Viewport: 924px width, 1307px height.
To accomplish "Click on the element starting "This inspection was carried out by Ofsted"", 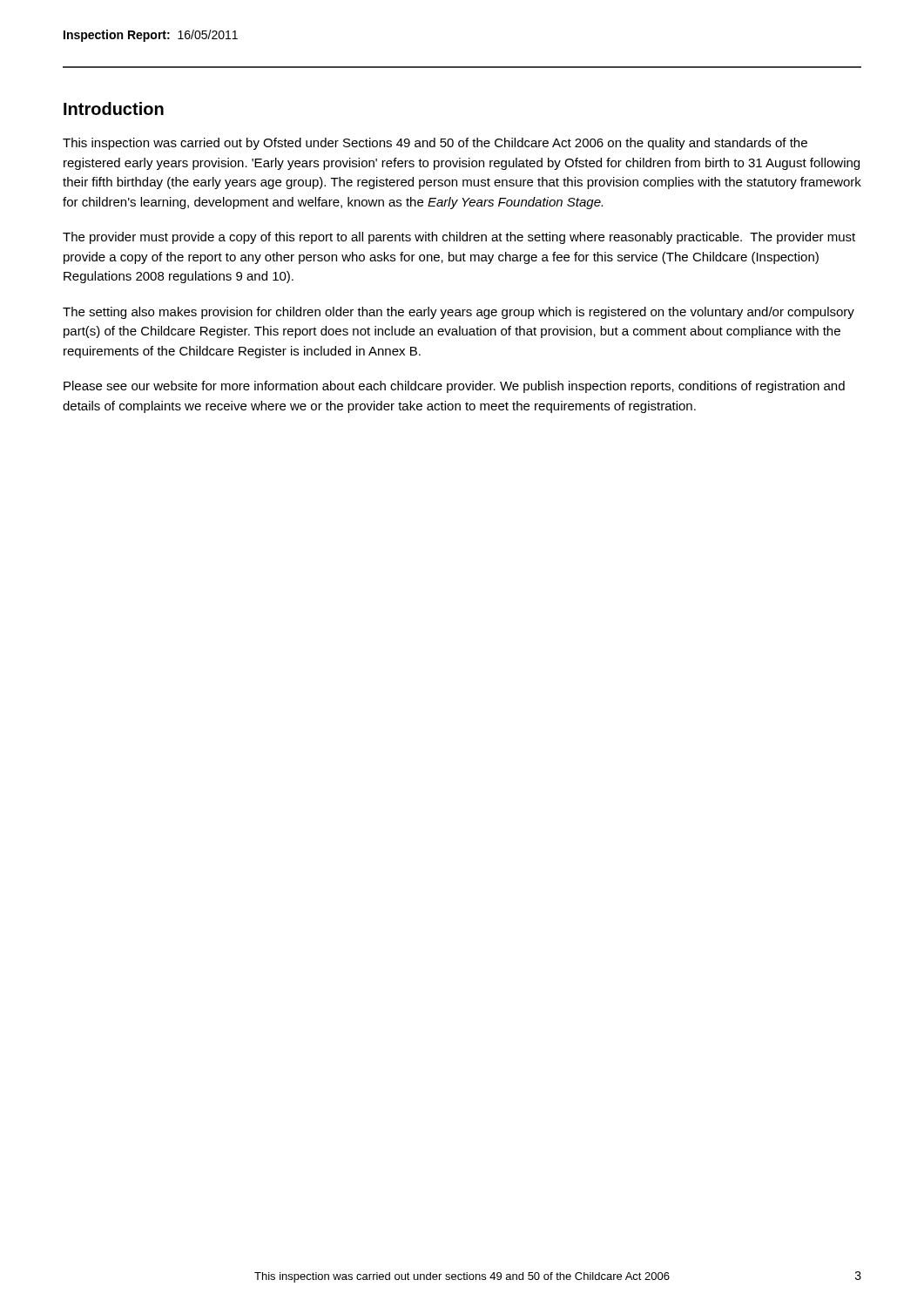I will pyautogui.click(x=462, y=172).
